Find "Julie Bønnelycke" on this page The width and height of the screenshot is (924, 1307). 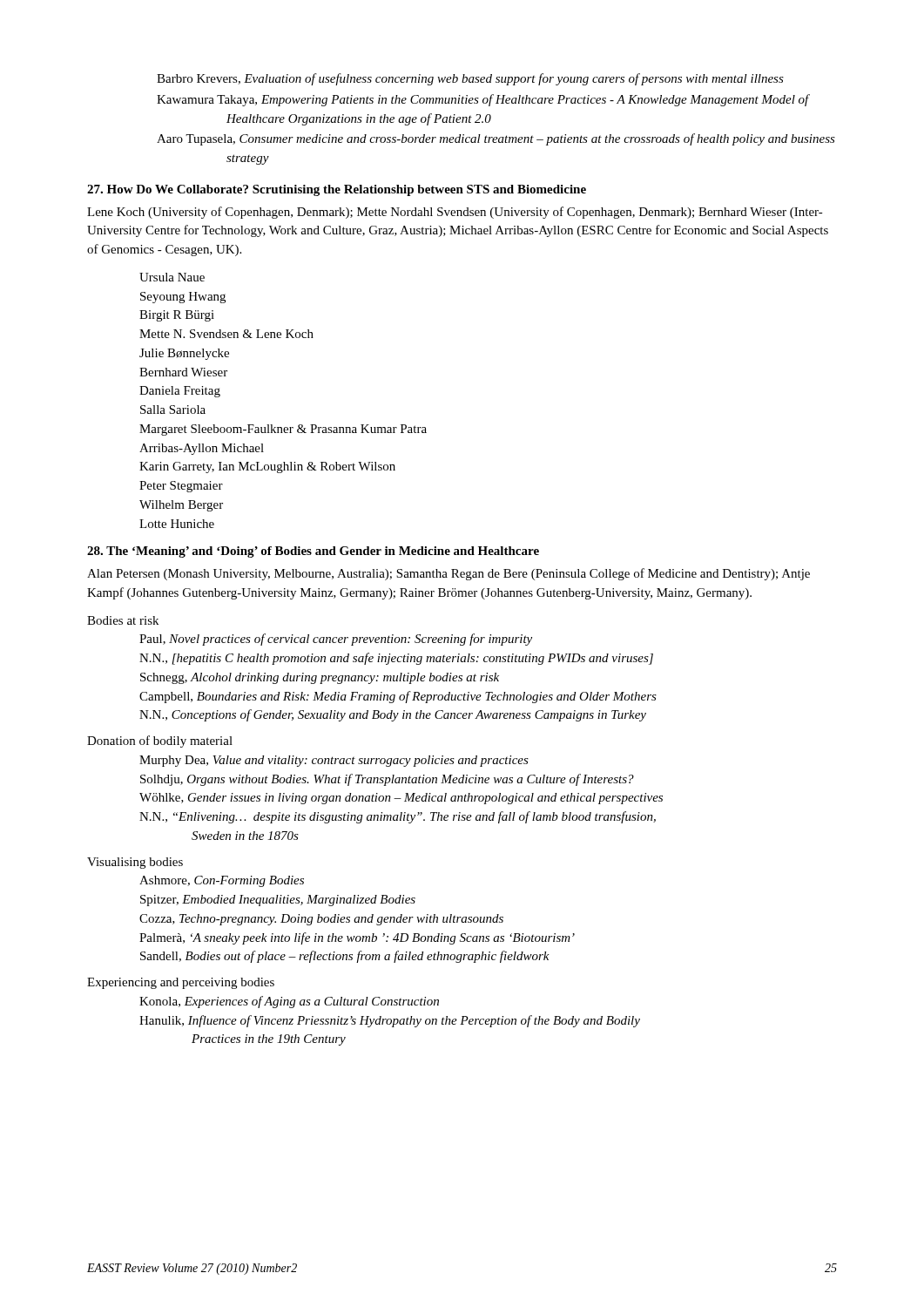pos(185,353)
